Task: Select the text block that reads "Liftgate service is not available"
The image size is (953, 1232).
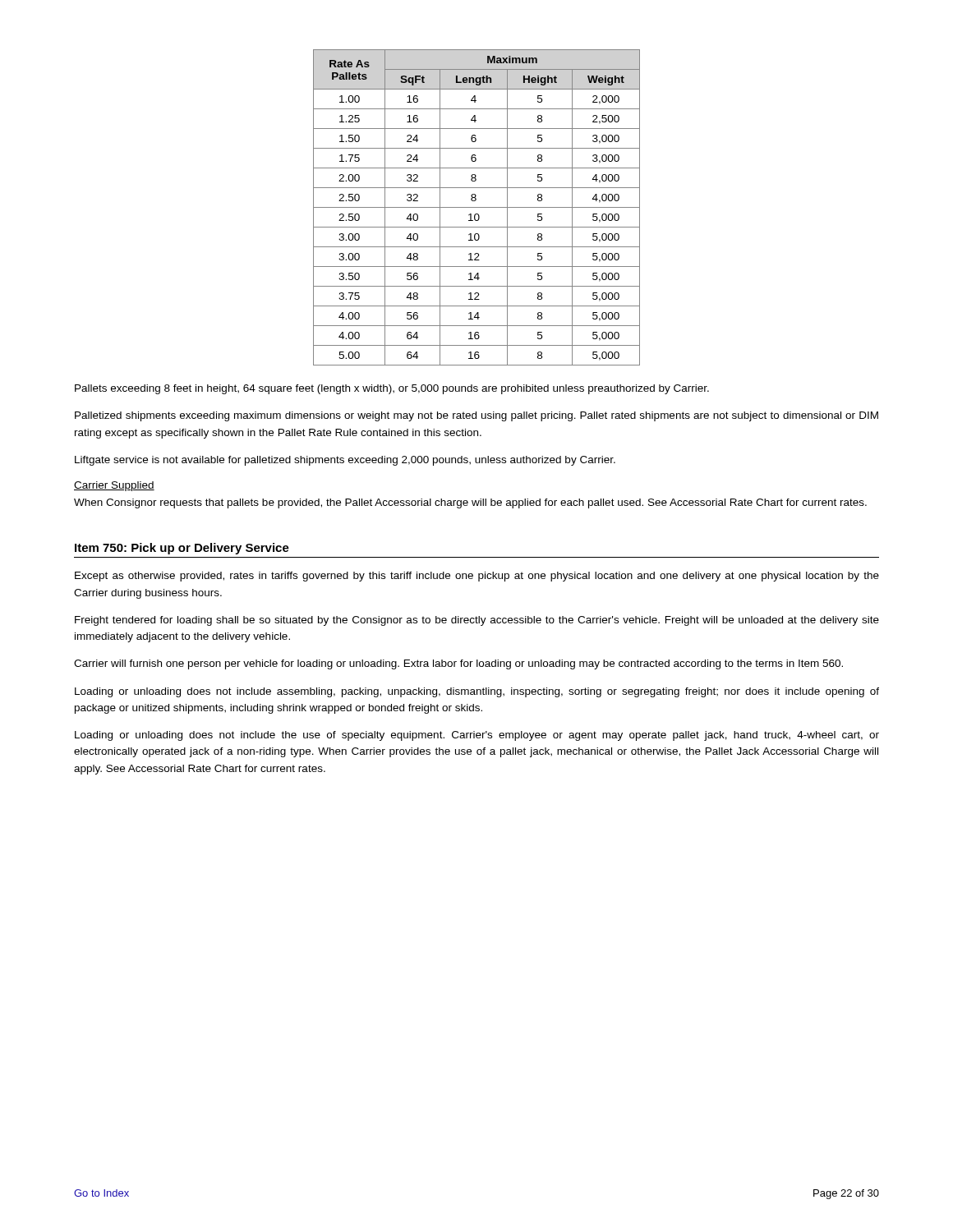Action: click(345, 459)
